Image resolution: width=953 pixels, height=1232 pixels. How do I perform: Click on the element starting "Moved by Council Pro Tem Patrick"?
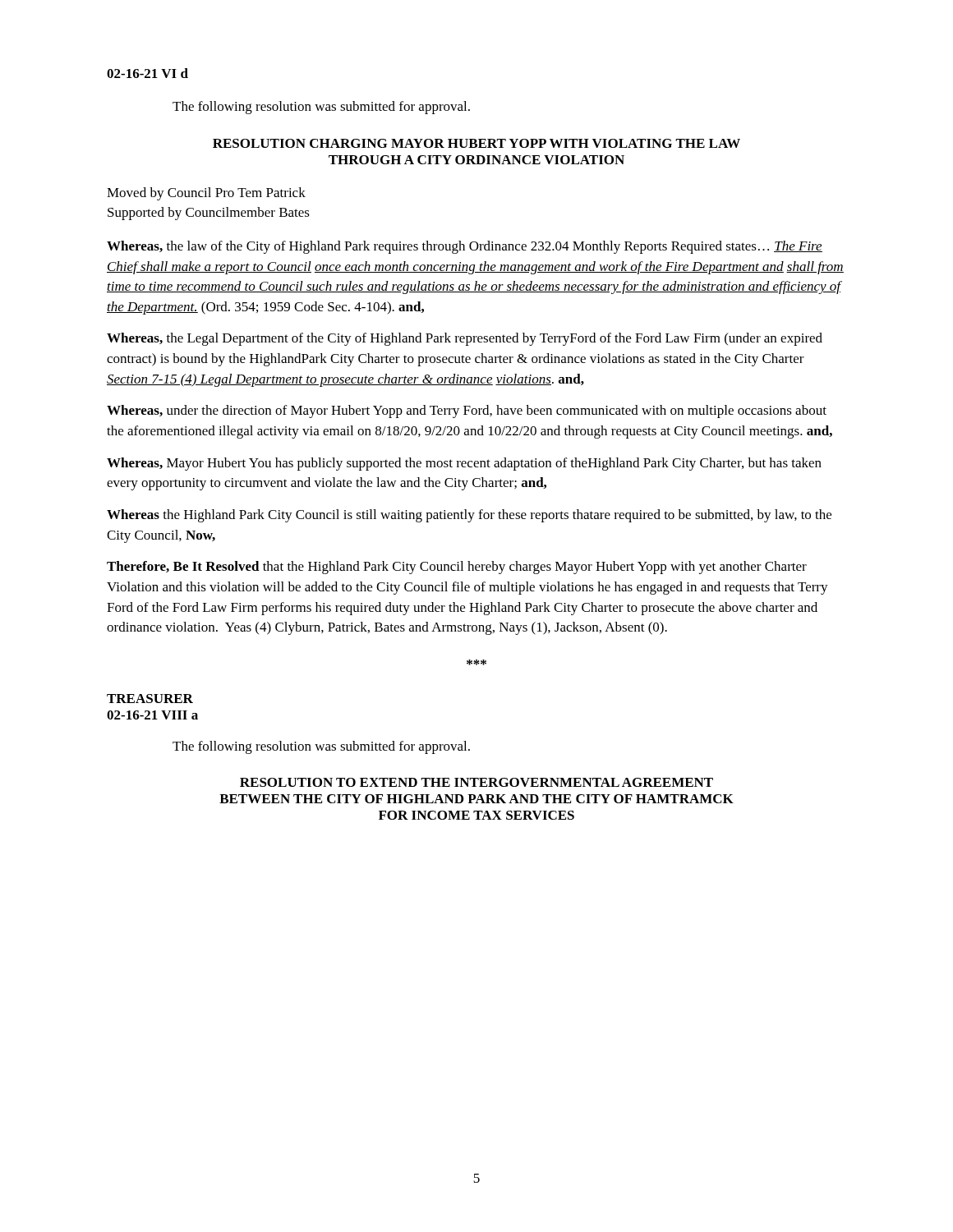pos(208,202)
